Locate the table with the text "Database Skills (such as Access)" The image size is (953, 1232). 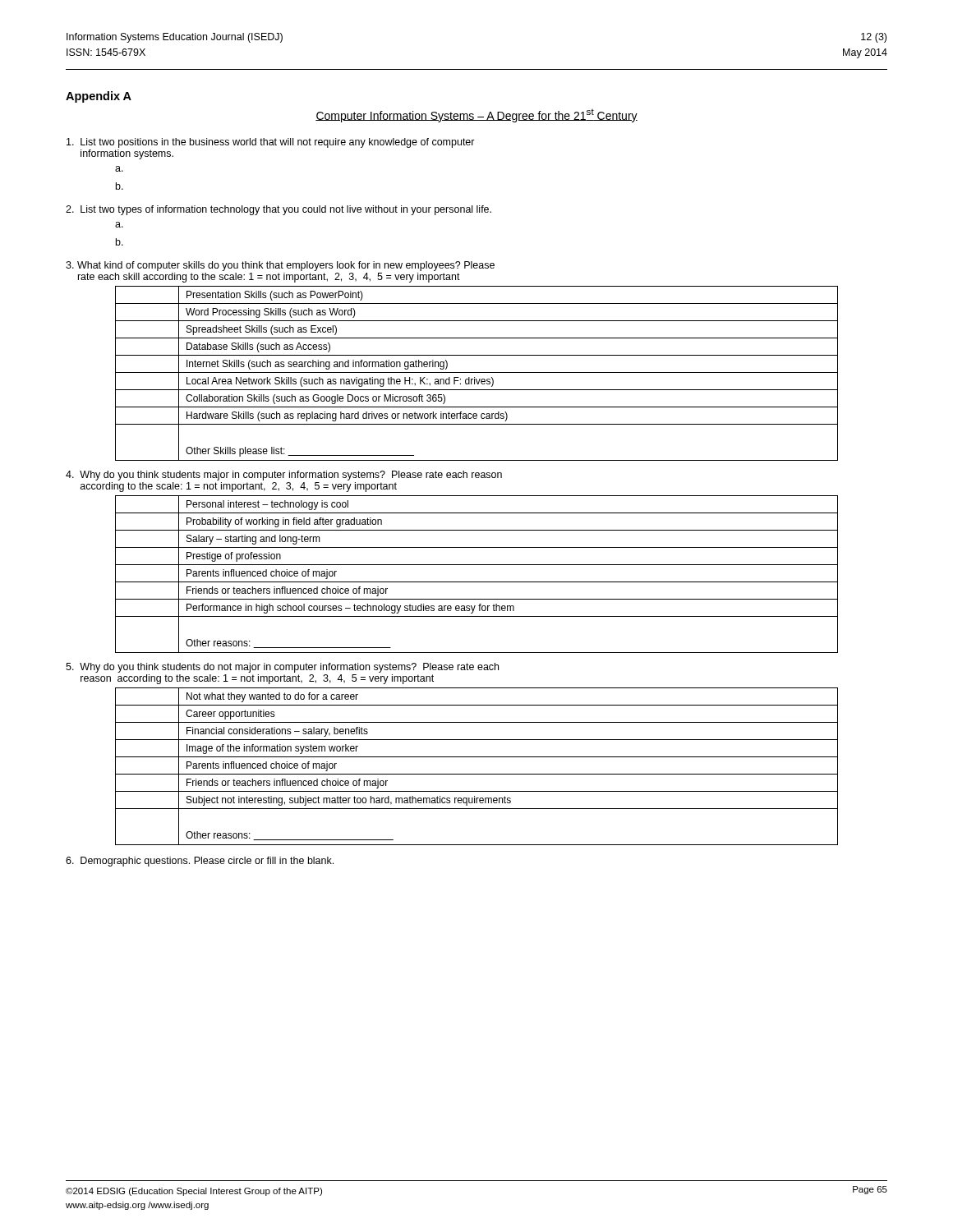[x=501, y=373]
